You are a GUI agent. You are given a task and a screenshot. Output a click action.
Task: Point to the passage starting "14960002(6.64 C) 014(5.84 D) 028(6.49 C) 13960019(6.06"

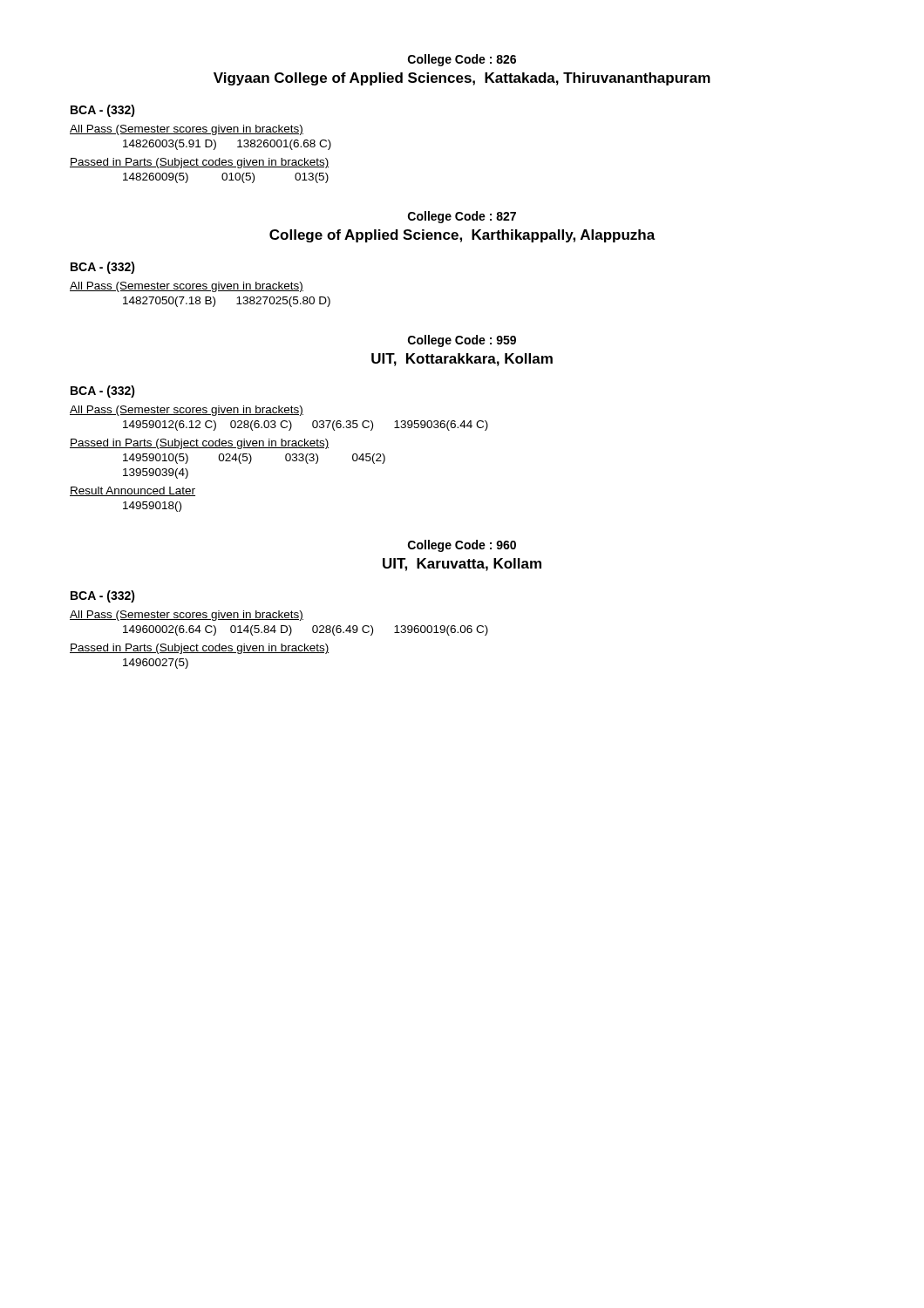coord(305,629)
